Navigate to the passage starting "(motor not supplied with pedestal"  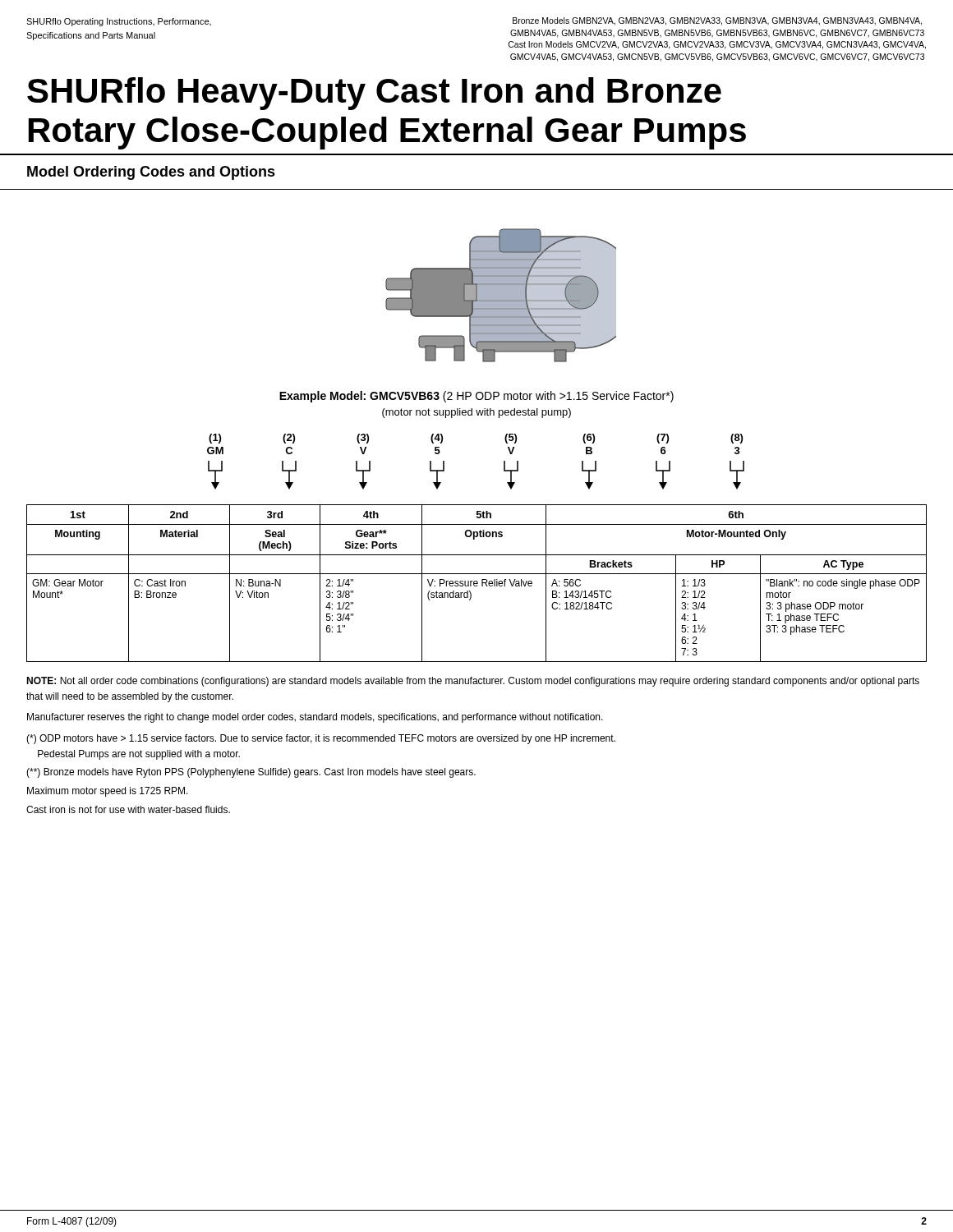tap(476, 412)
